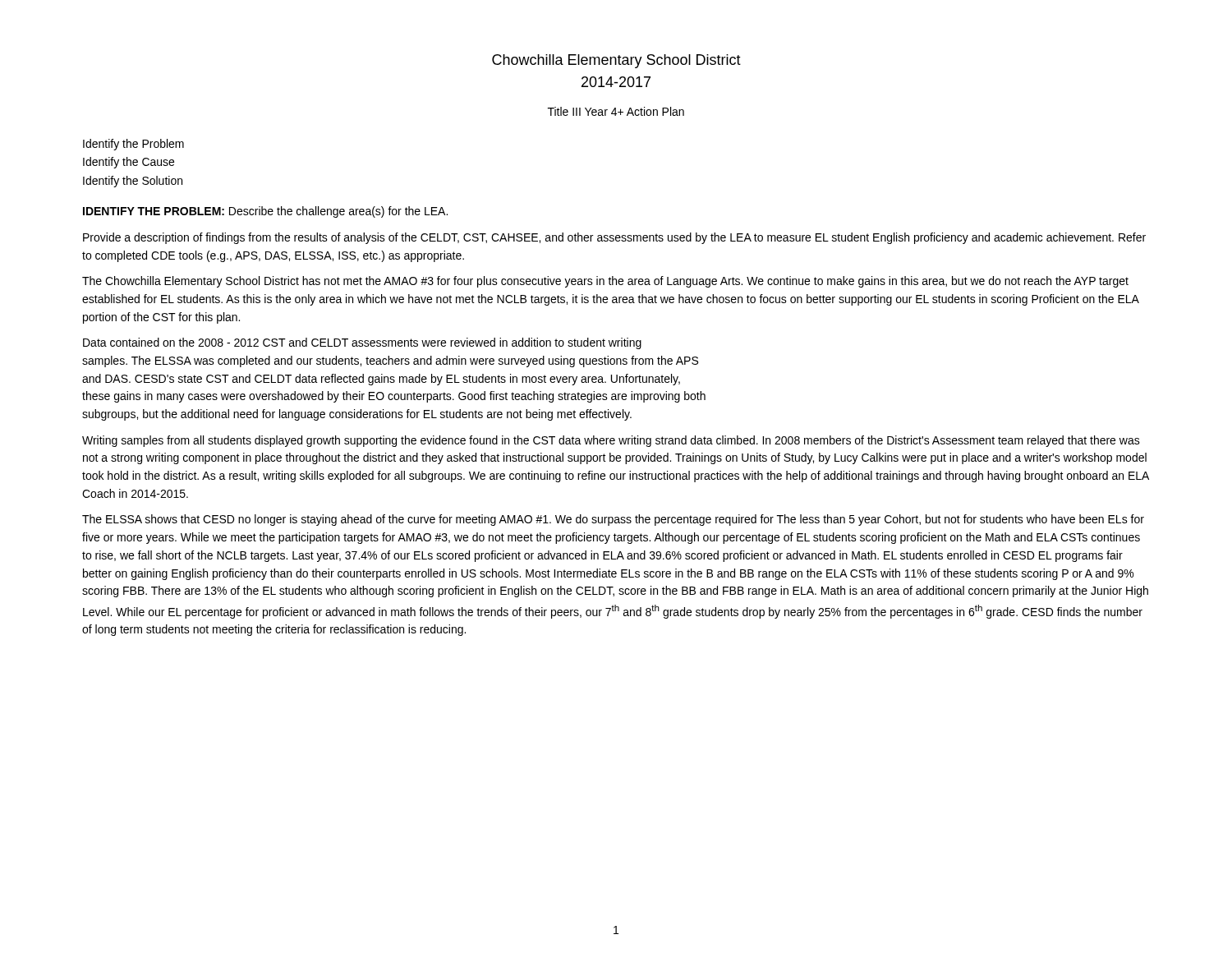
Task: Locate the list item that says "Identify the Cause"
Action: point(128,162)
